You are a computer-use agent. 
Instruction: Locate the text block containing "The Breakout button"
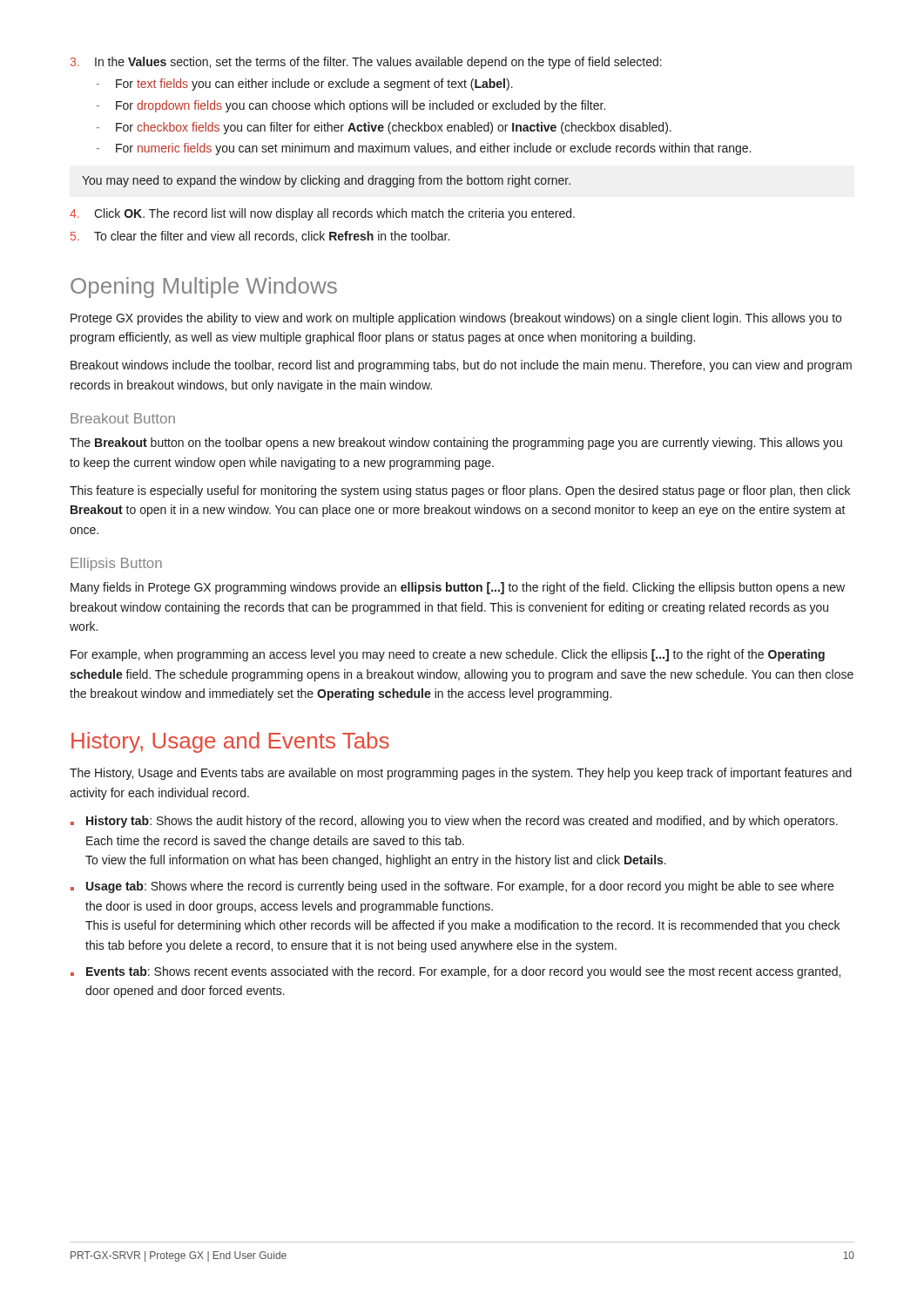coord(456,452)
